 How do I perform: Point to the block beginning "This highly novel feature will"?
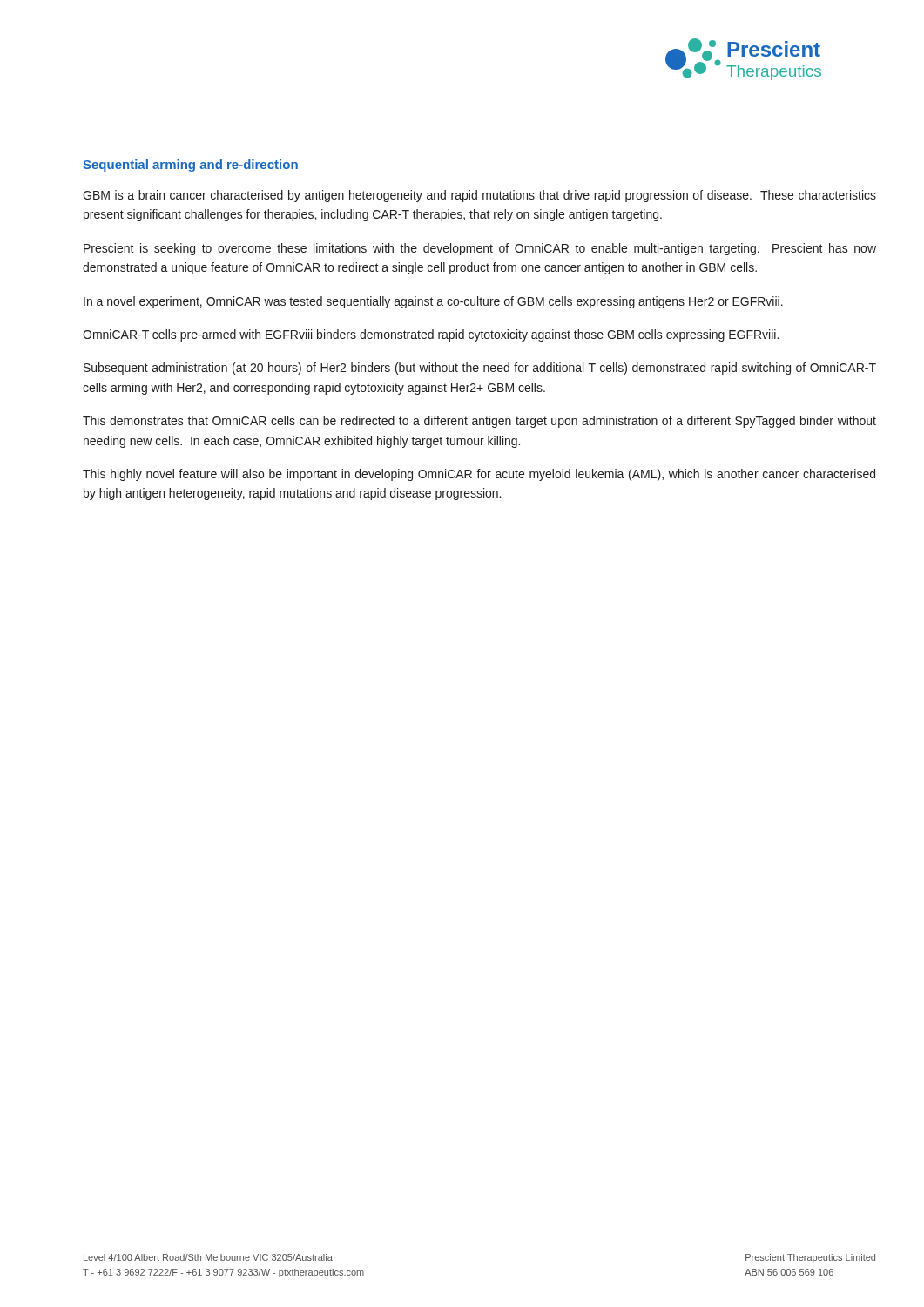coord(479,484)
